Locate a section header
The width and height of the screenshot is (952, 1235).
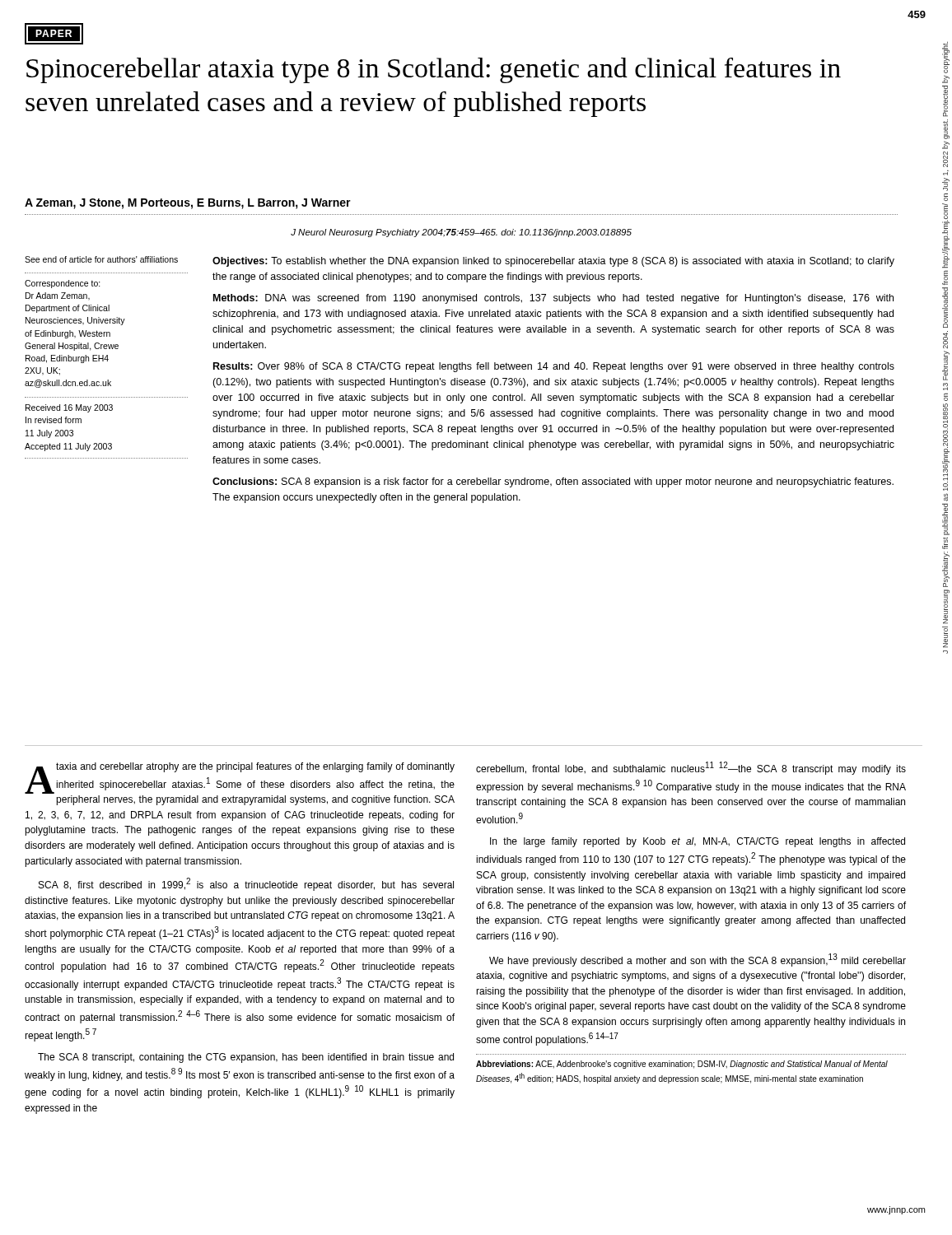(x=54, y=34)
